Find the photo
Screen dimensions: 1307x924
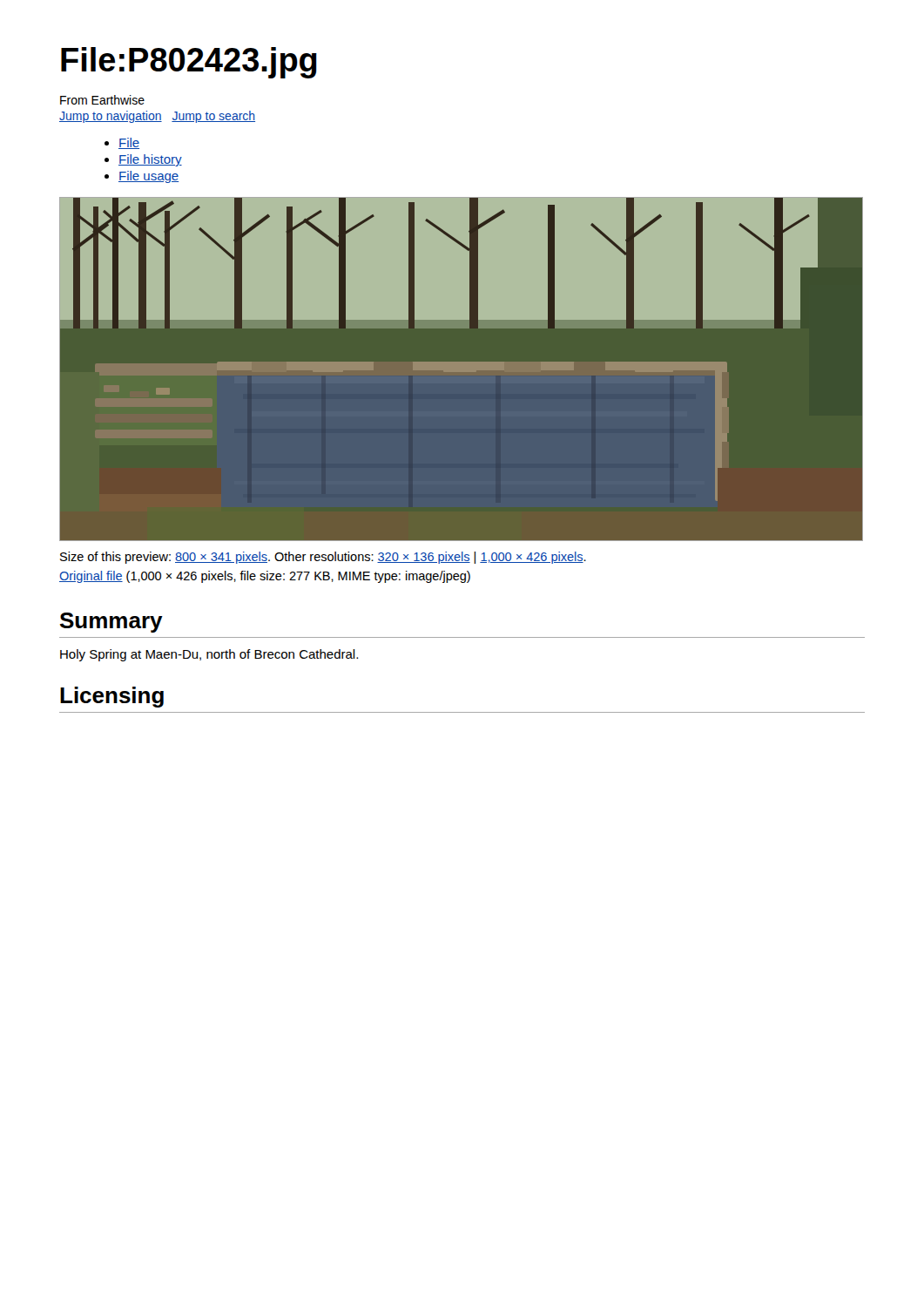pos(462,369)
